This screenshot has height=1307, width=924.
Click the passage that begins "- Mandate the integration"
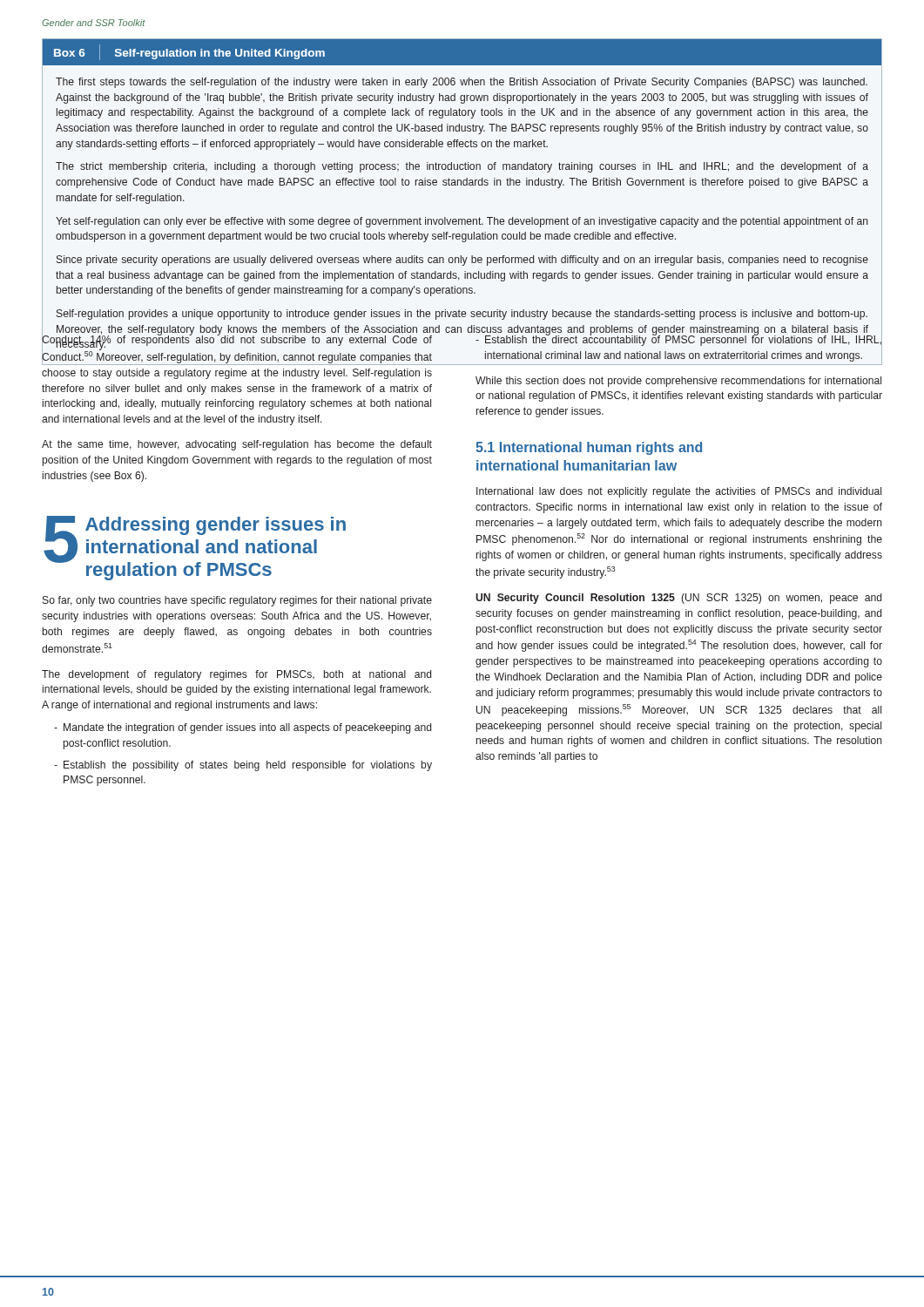[243, 736]
